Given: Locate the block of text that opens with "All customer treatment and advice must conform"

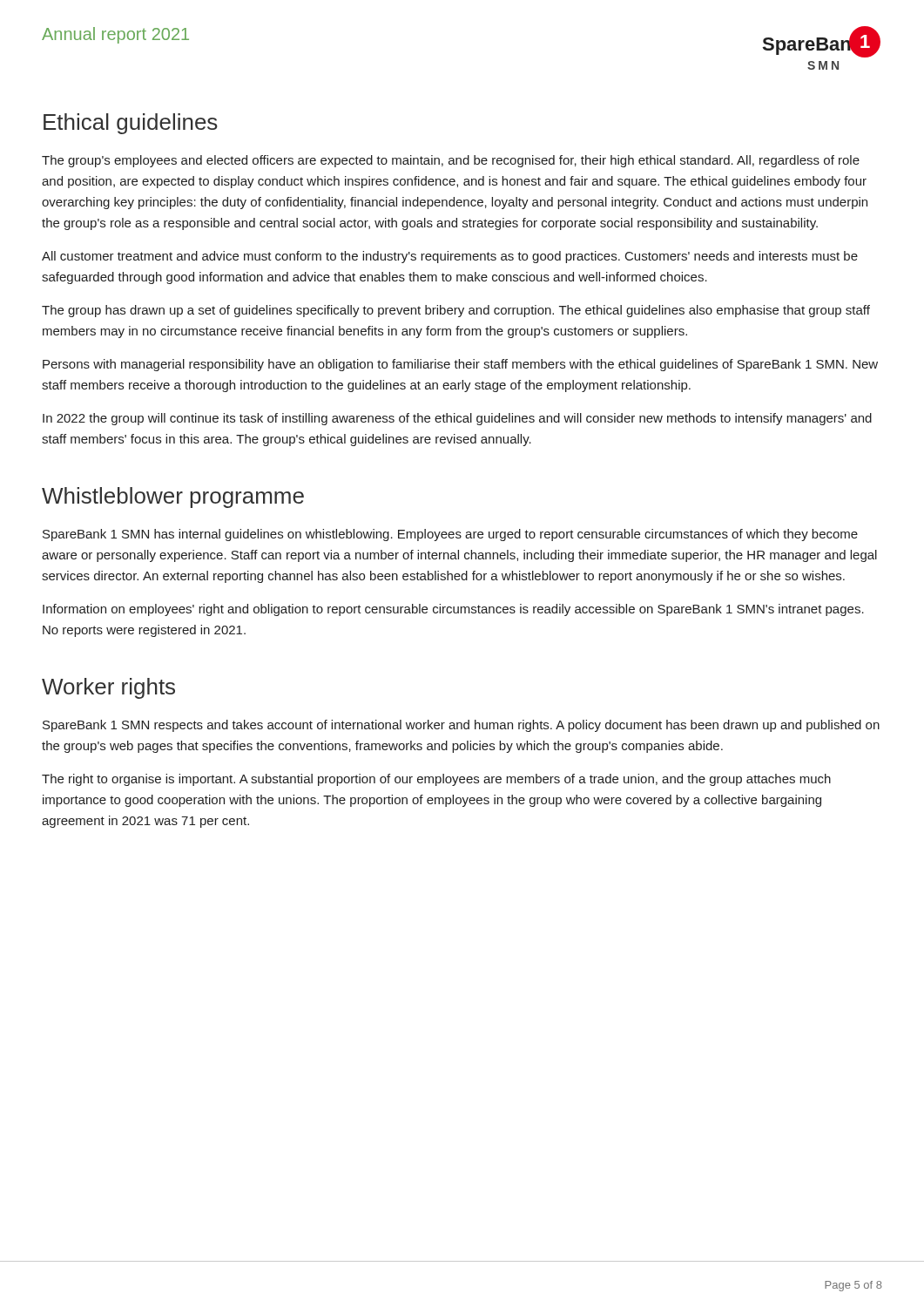Looking at the screenshot, I should (450, 266).
